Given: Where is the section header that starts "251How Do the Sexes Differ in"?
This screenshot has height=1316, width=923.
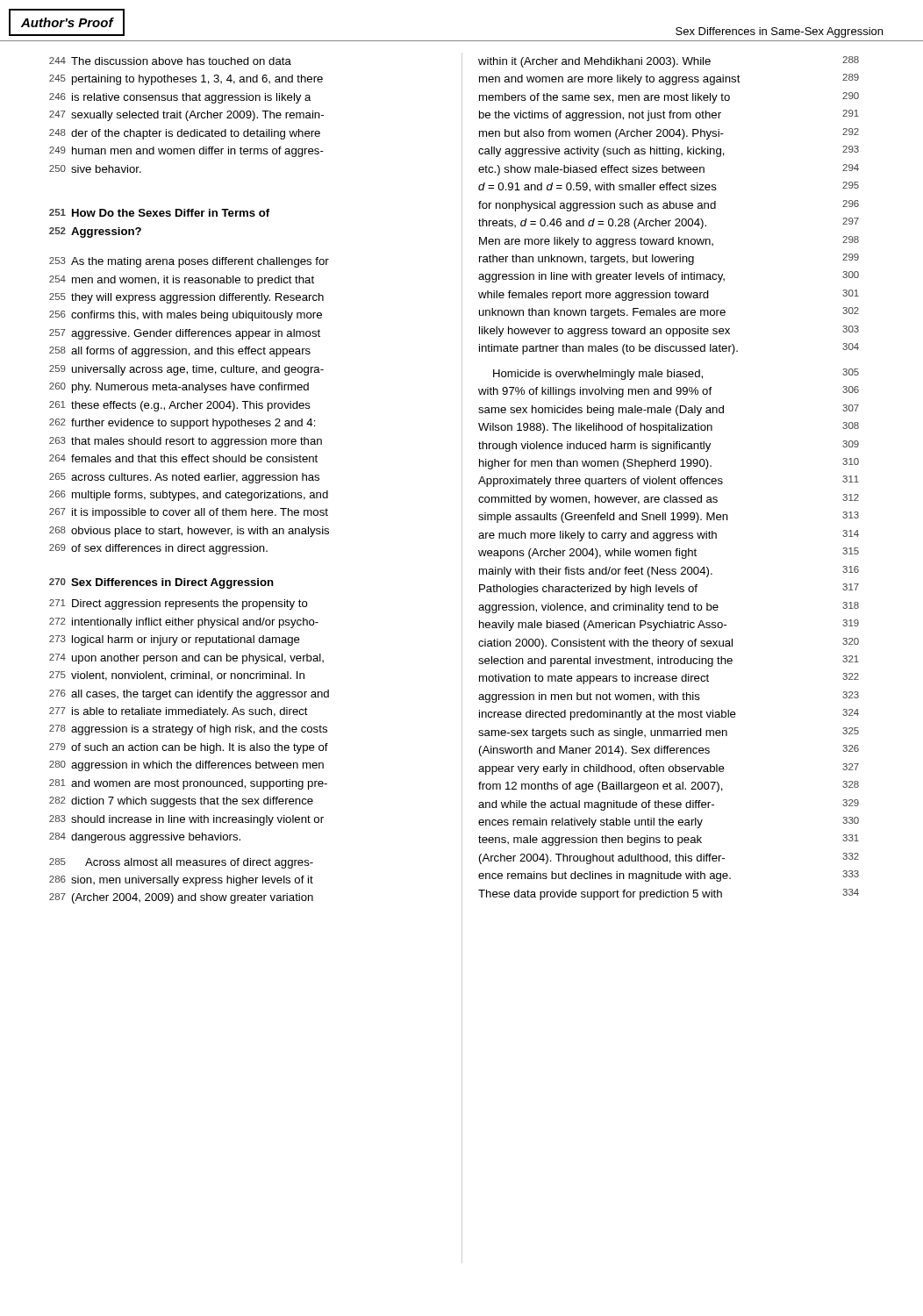Looking at the screenshot, I should click(x=246, y=222).
